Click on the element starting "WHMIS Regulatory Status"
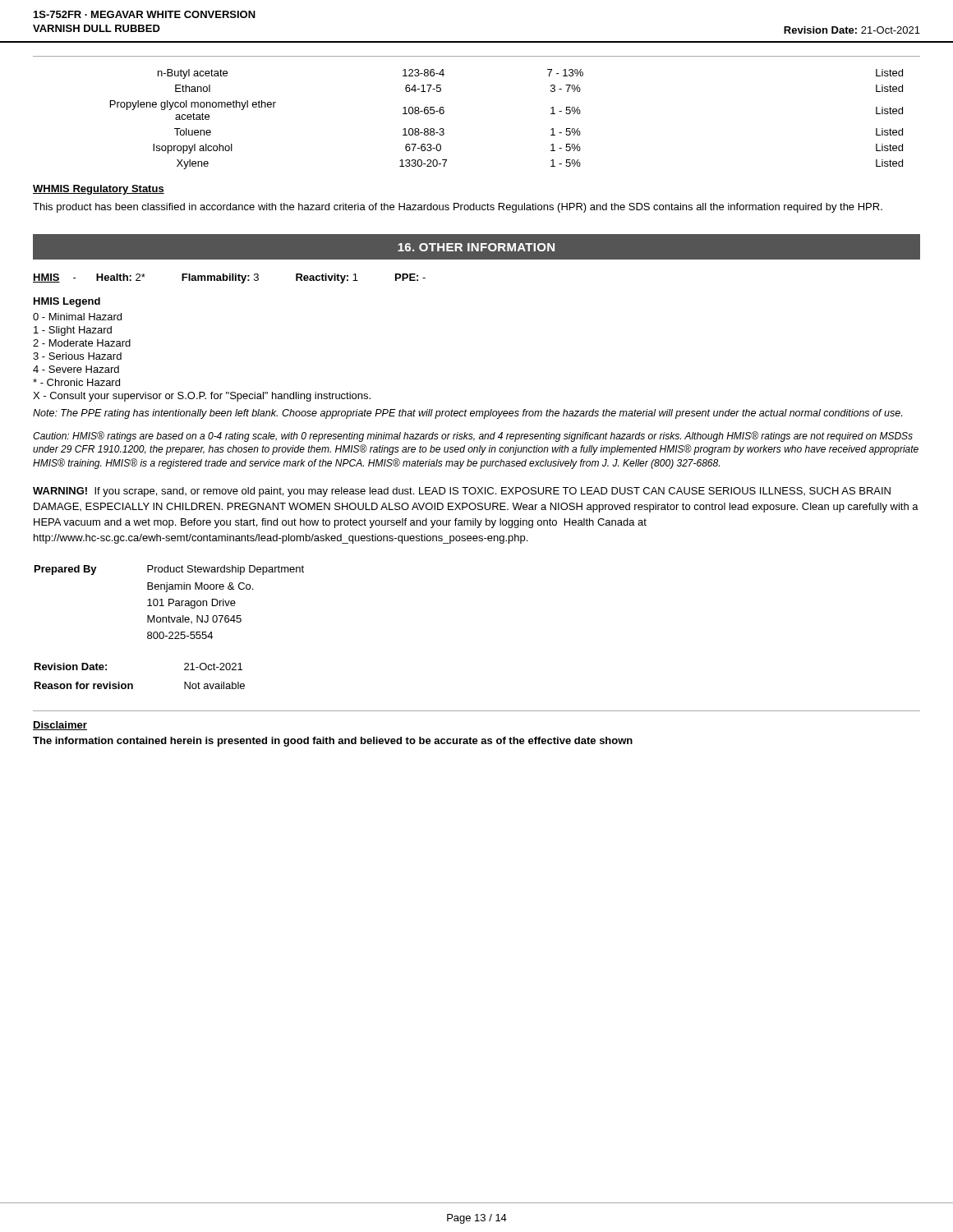The image size is (953, 1232). click(98, 188)
